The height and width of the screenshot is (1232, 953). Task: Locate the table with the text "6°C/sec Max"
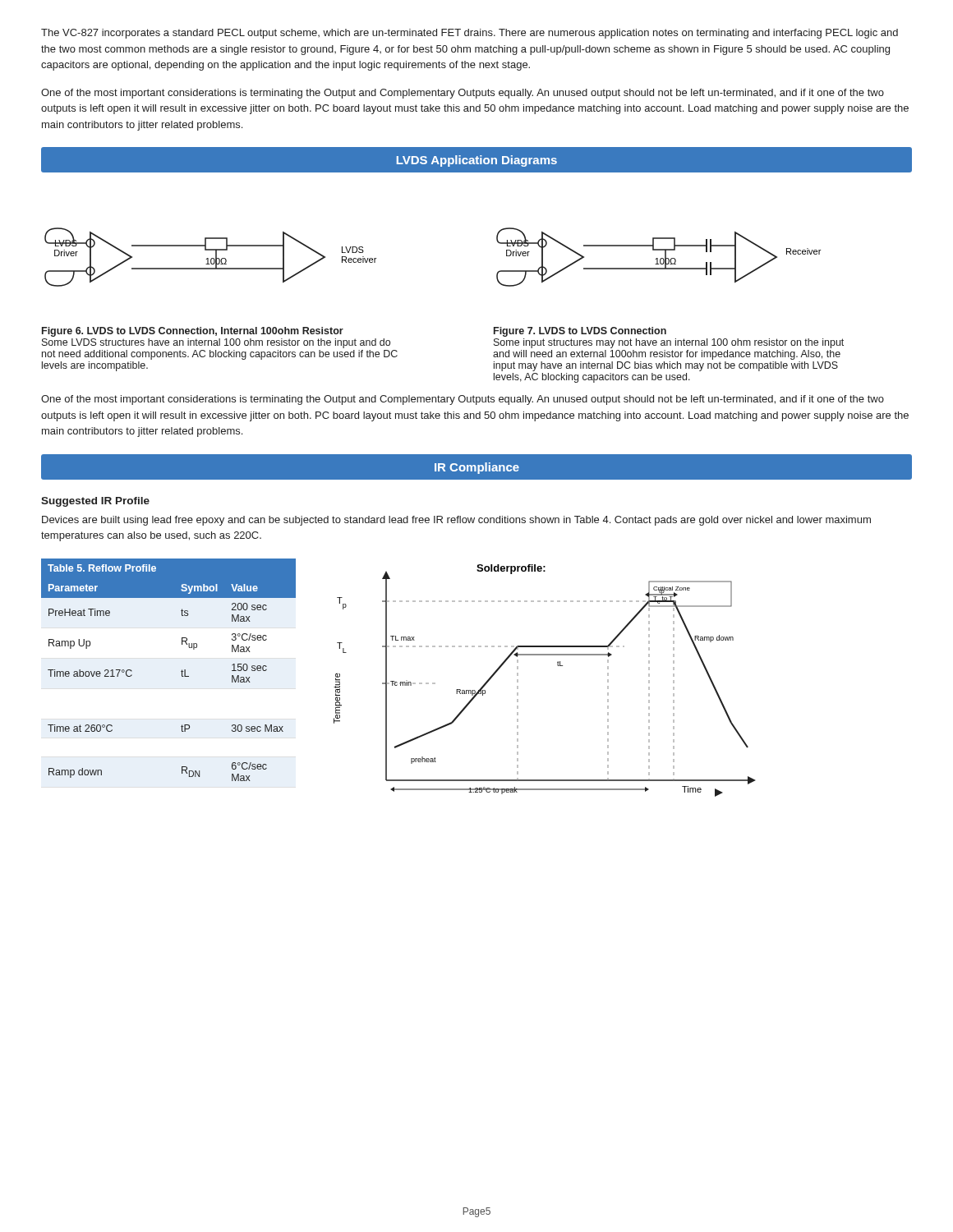point(173,673)
